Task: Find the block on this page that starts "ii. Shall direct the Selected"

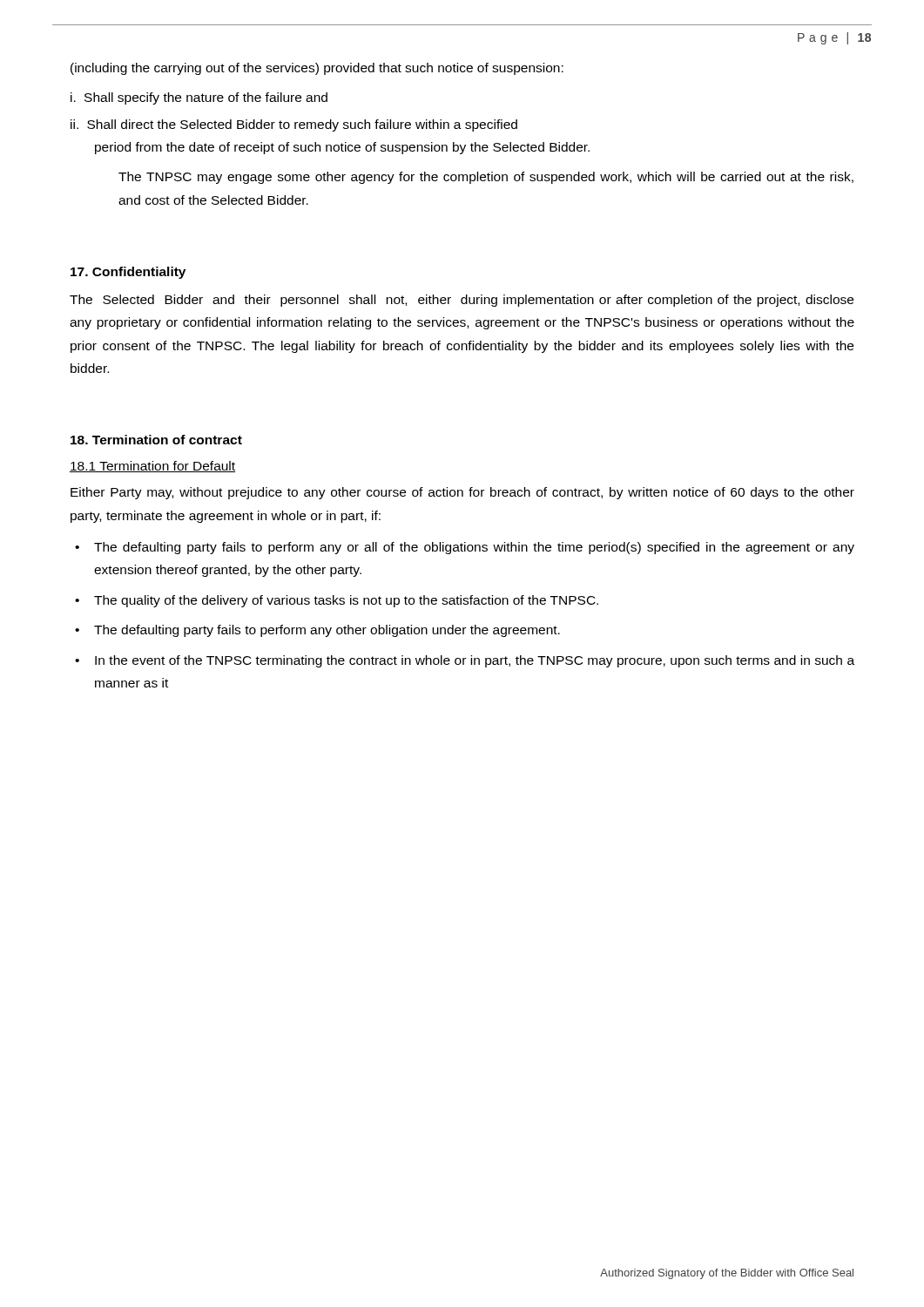Action: pos(462,138)
